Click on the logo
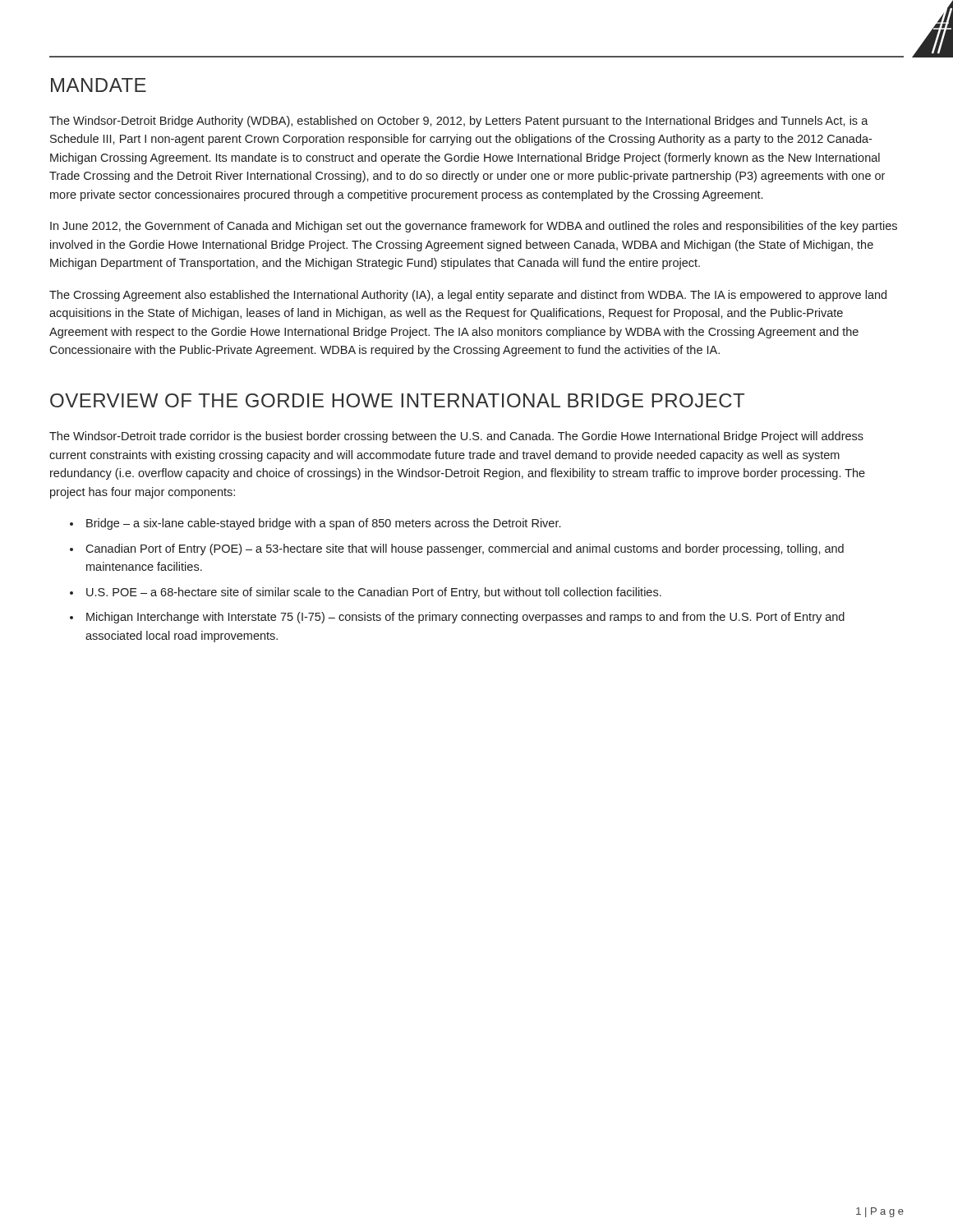Screen dimensions: 1232x953 (x=920, y=29)
